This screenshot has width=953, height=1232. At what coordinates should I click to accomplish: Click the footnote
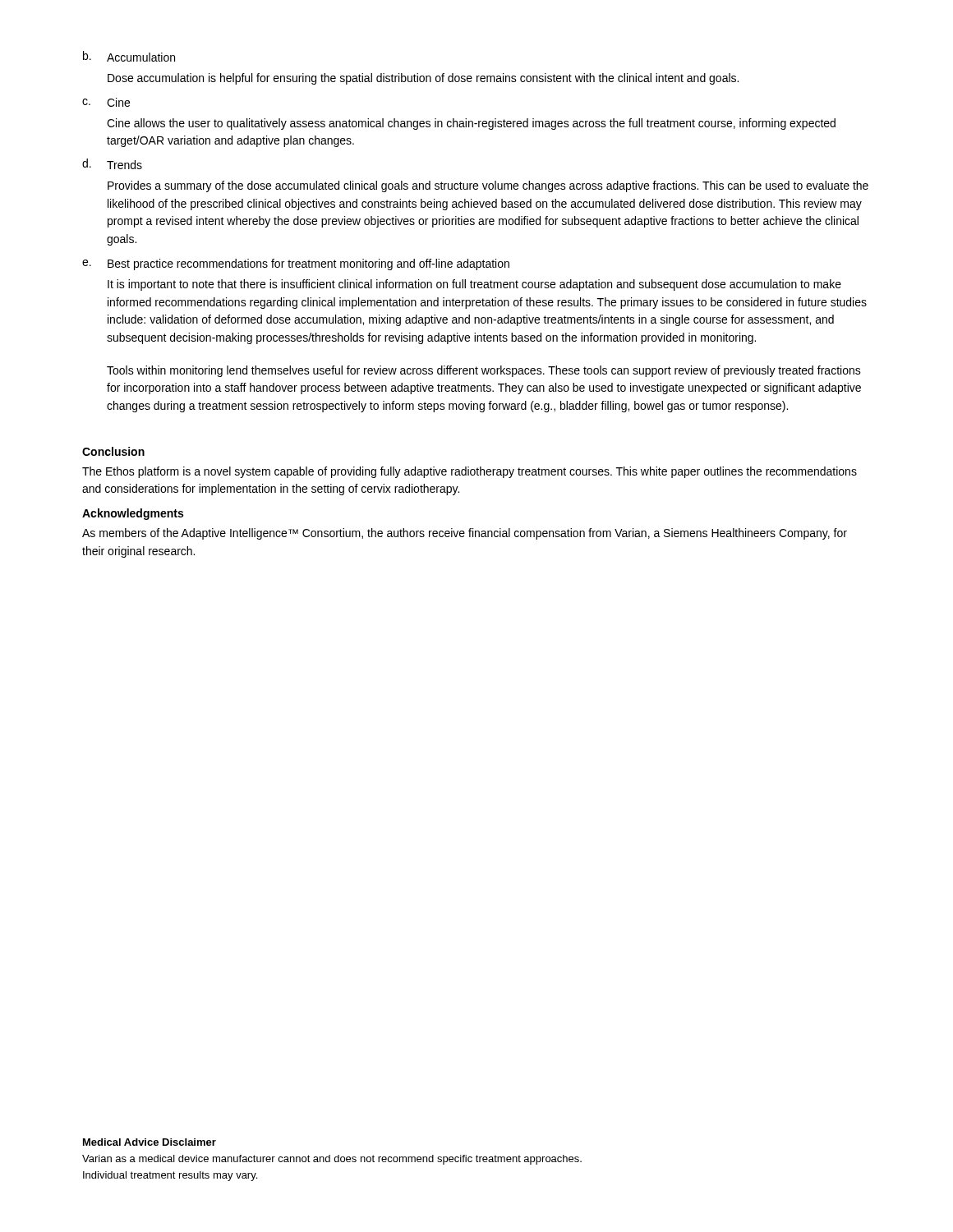point(476,1159)
